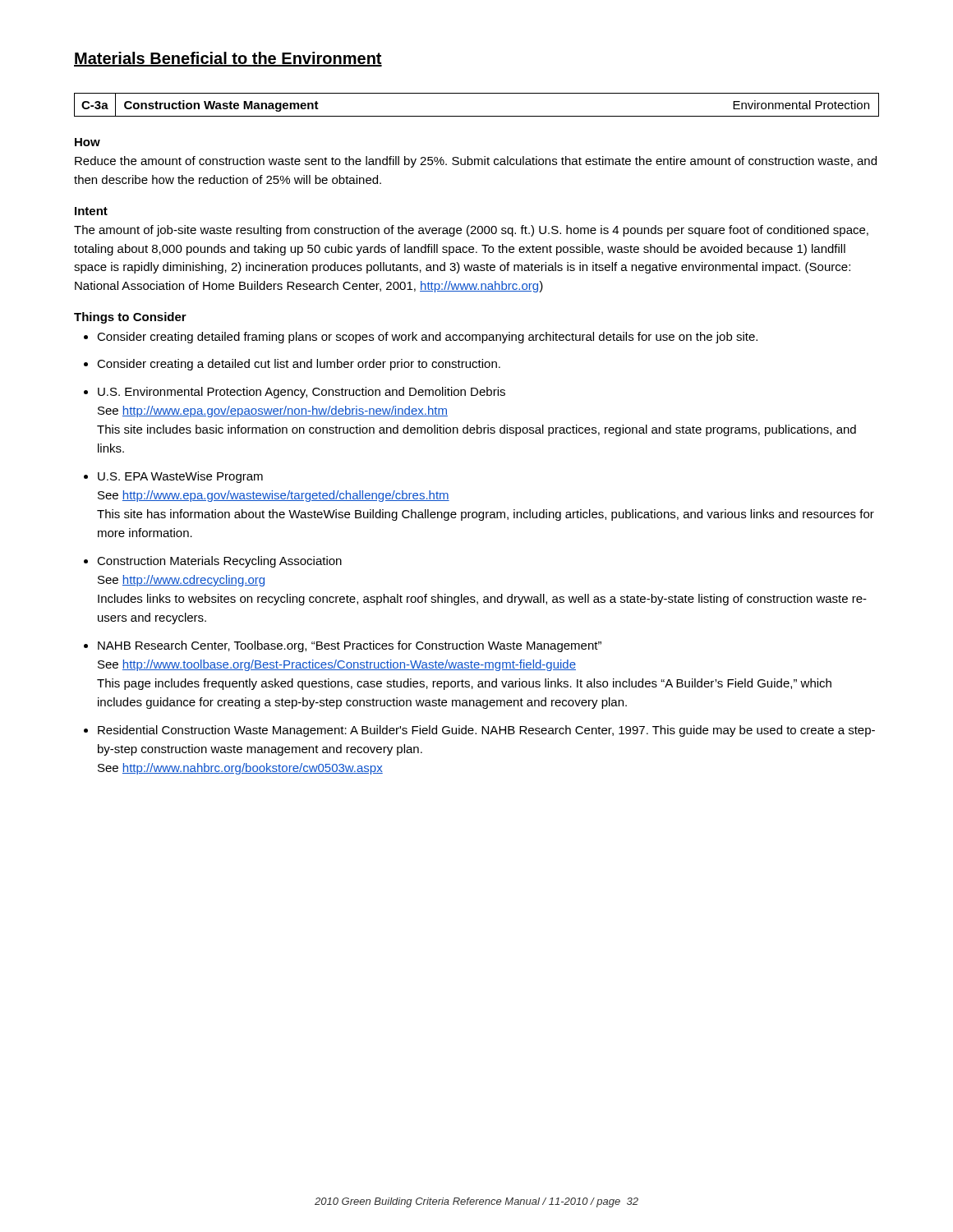
Task: Click on the text block with the text "Reduce the amount"
Action: (476, 170)
